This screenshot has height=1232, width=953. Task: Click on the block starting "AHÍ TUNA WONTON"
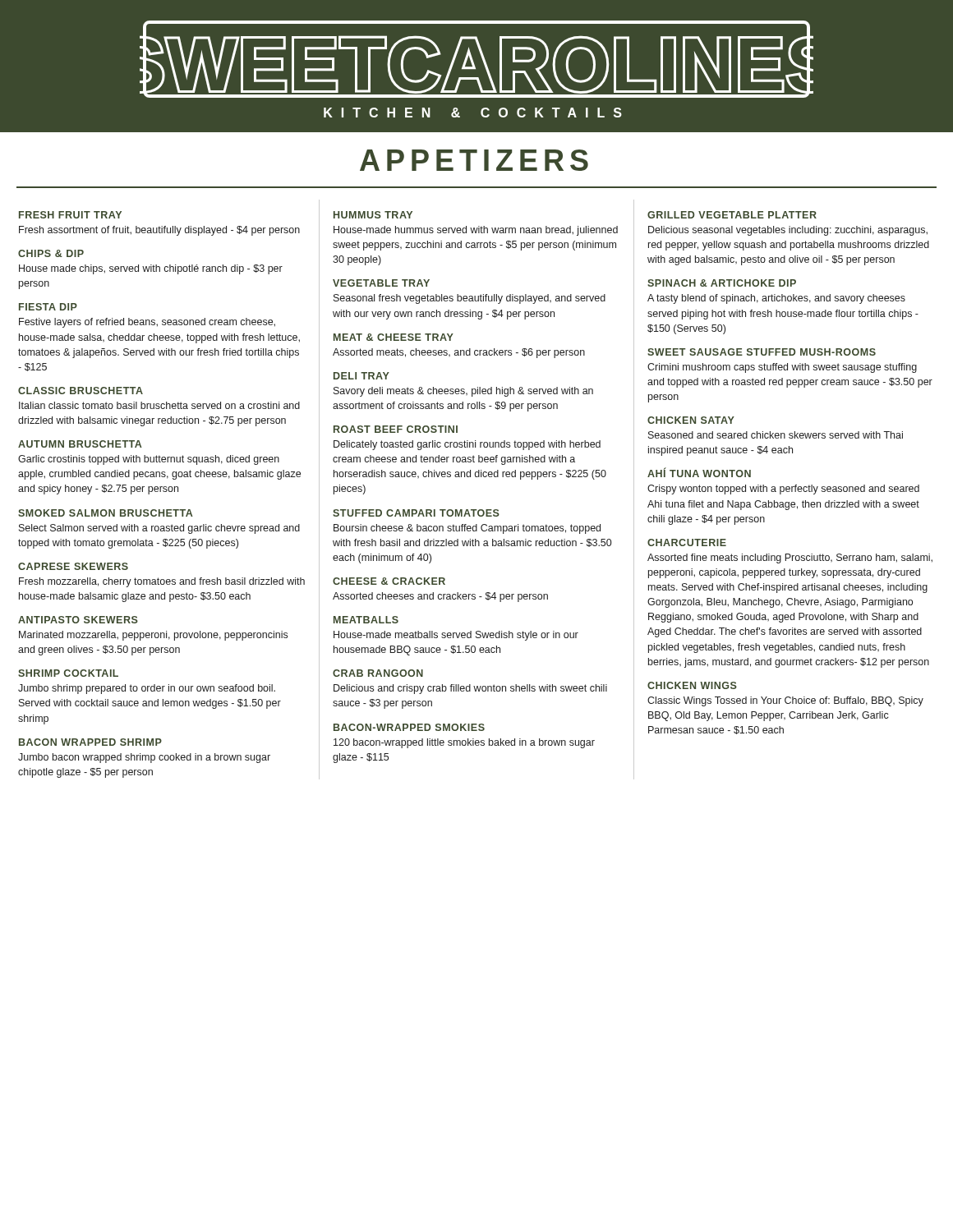(x=700, y=474)
